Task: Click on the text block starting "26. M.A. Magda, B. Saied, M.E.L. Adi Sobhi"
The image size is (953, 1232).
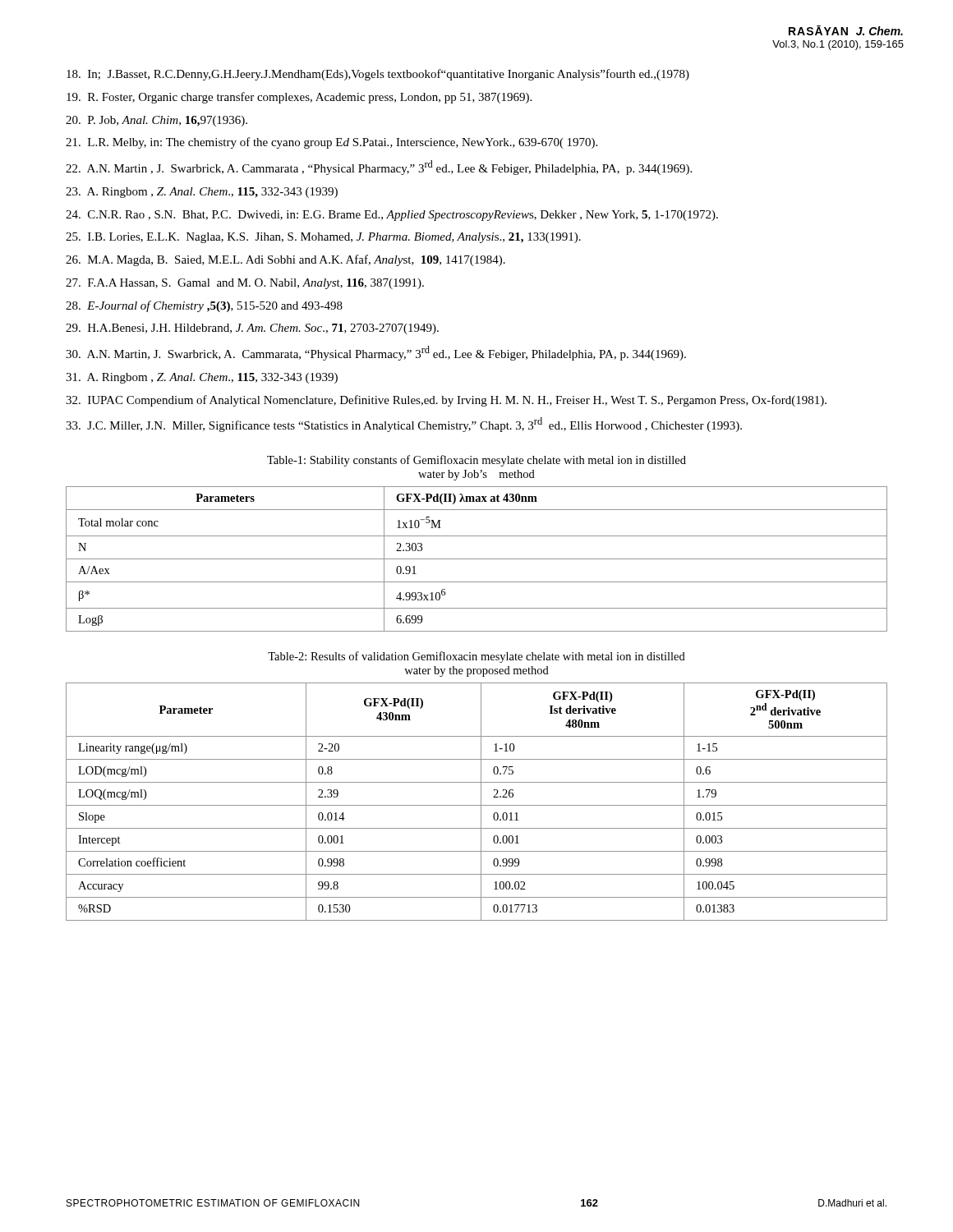Action: (286, 260)
